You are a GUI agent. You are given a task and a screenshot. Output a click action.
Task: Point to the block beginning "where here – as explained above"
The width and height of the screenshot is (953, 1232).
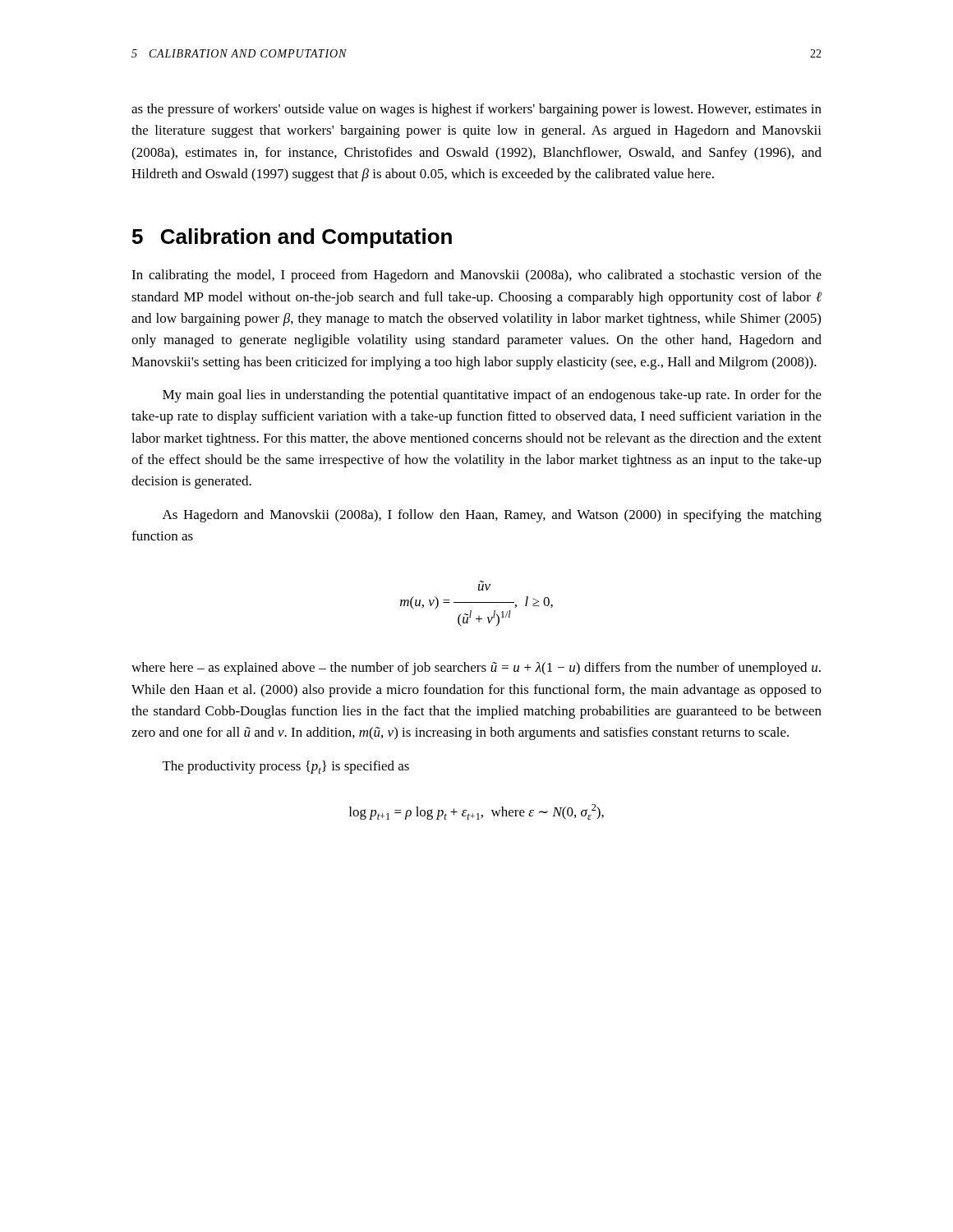pos(476,700)
